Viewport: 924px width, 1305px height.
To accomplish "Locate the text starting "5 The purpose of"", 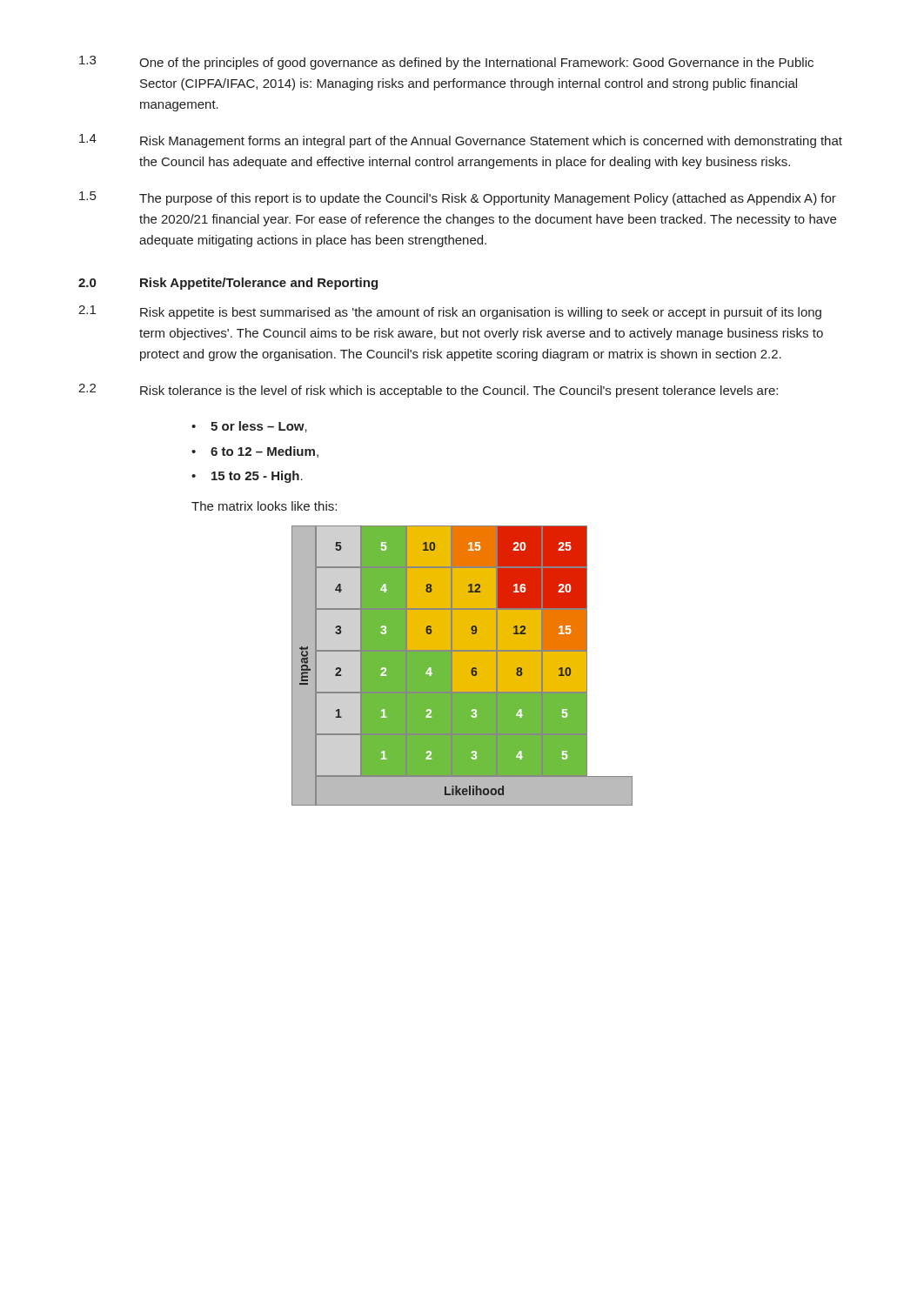I will click(x=462, y=219).
